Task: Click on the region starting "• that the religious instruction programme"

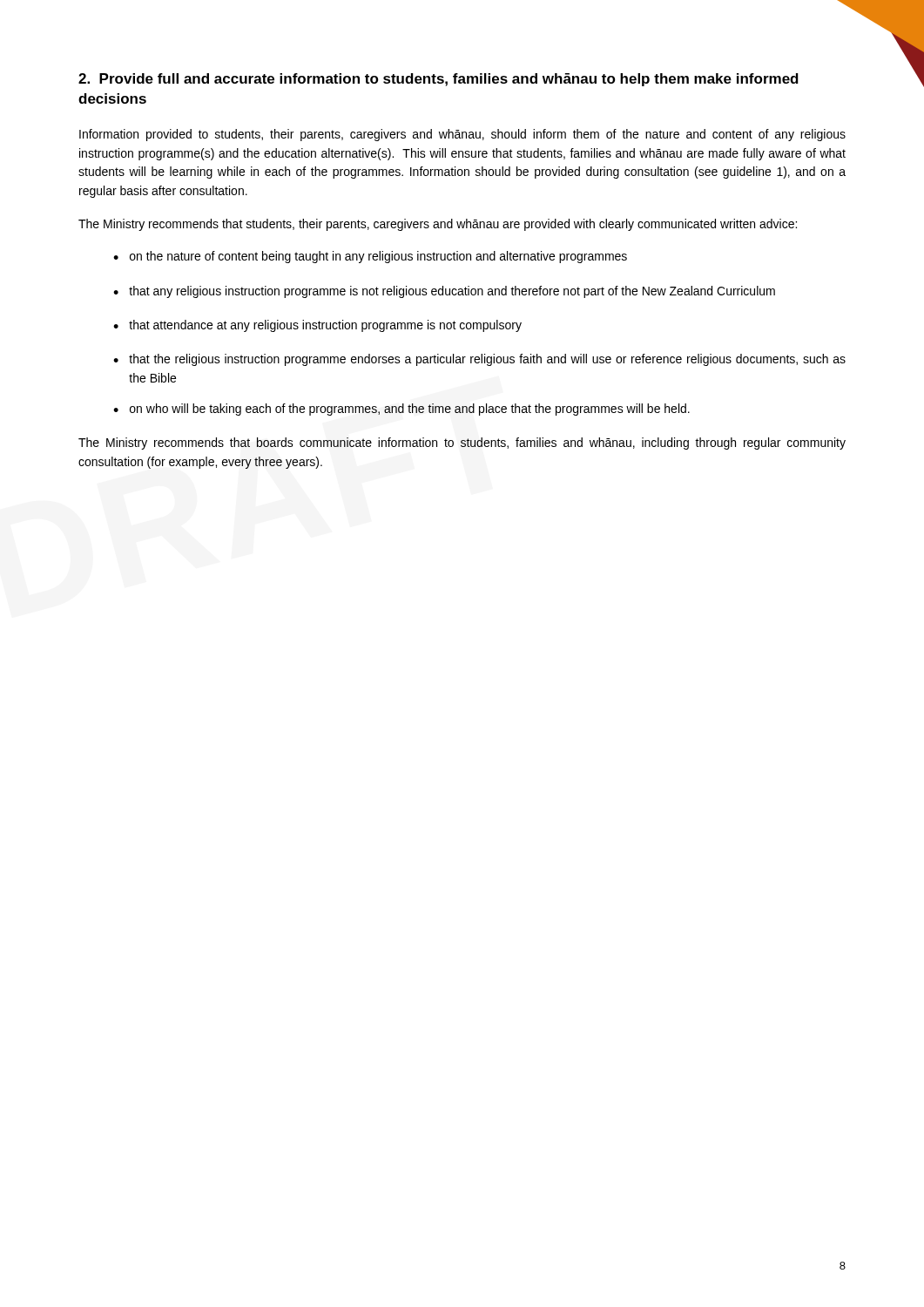Action: coord(479,369)
